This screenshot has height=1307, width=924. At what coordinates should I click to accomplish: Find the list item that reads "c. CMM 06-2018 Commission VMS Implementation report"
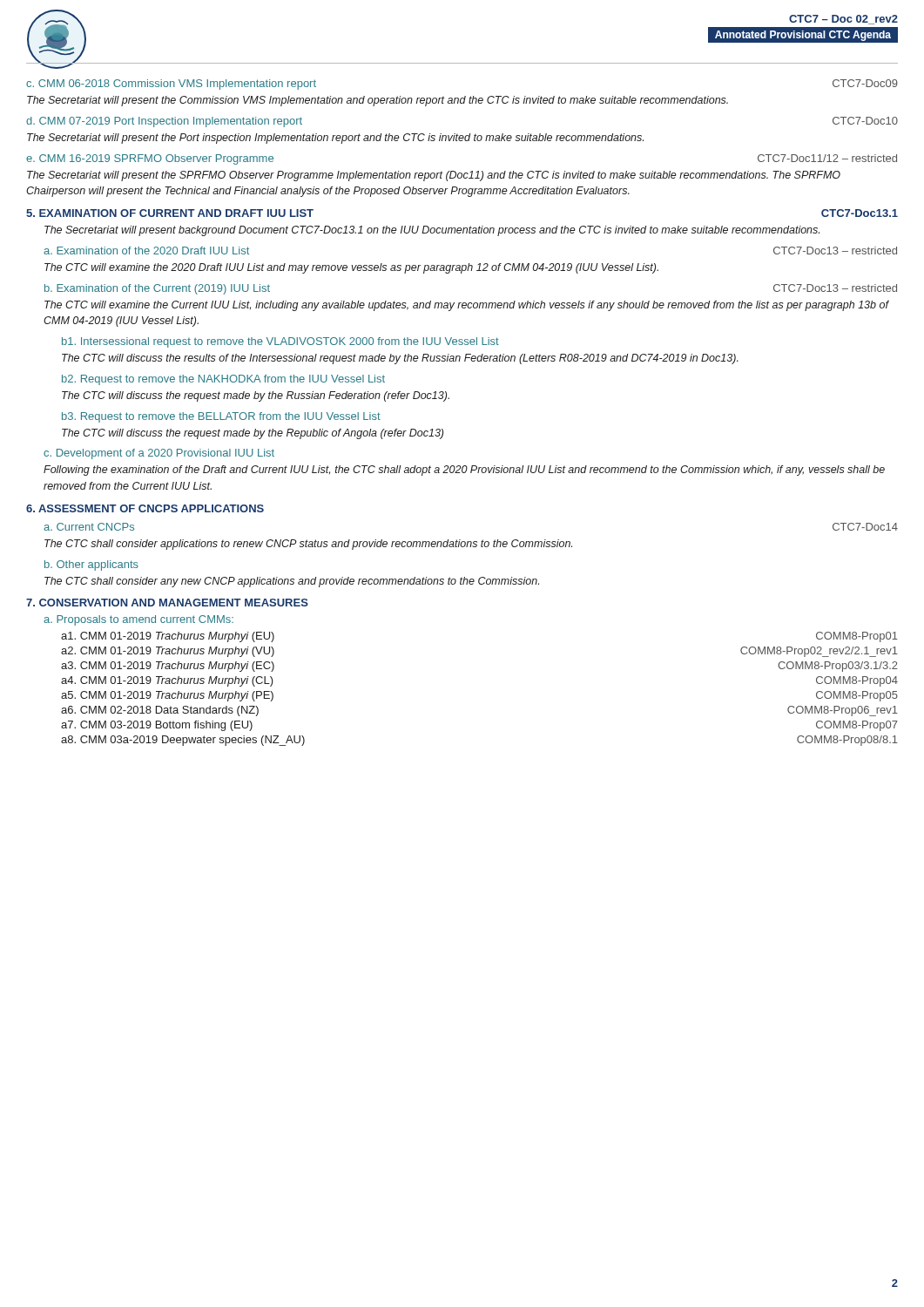point(174,84)
